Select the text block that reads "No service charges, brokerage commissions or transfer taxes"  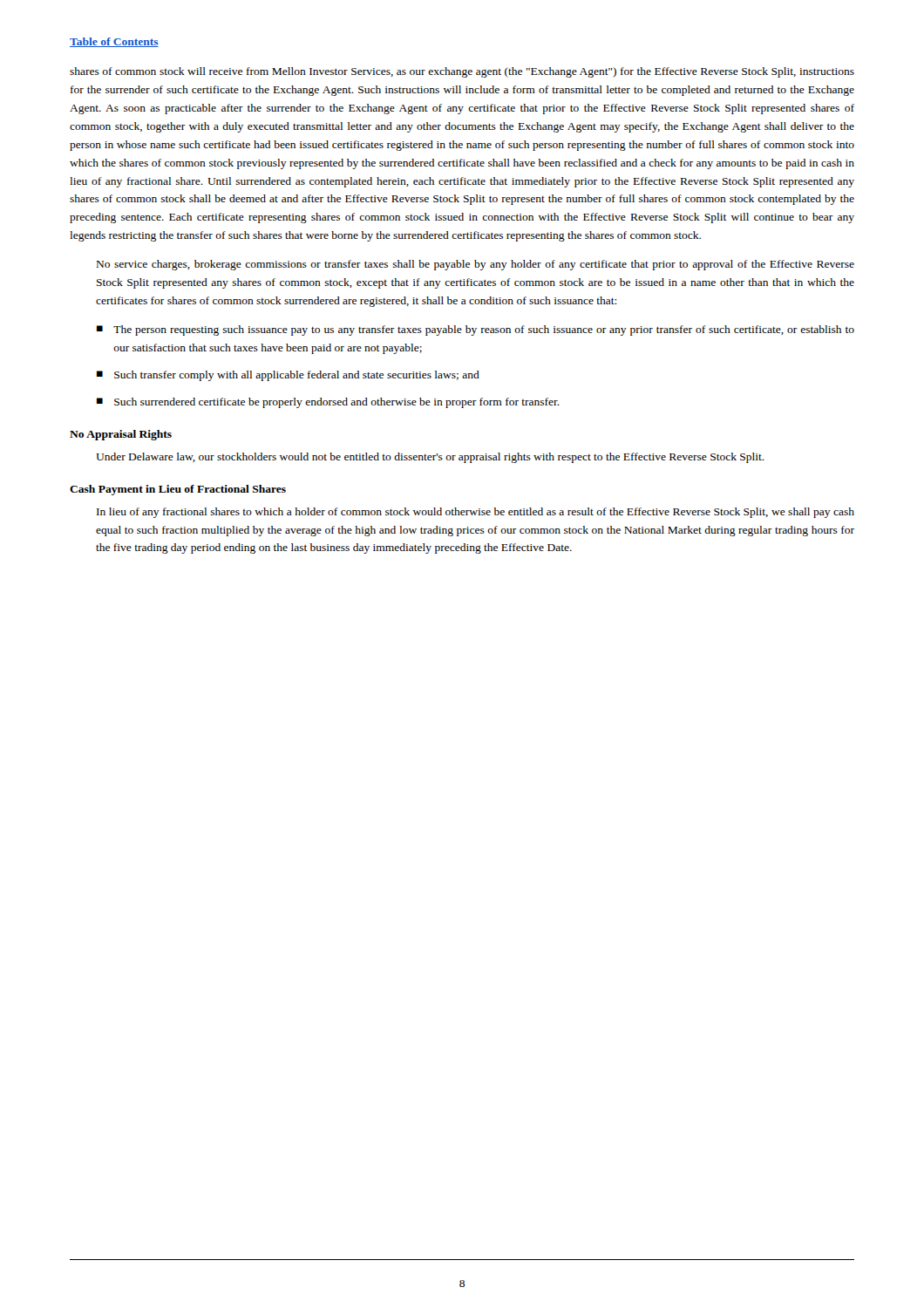tap(475, 282)
